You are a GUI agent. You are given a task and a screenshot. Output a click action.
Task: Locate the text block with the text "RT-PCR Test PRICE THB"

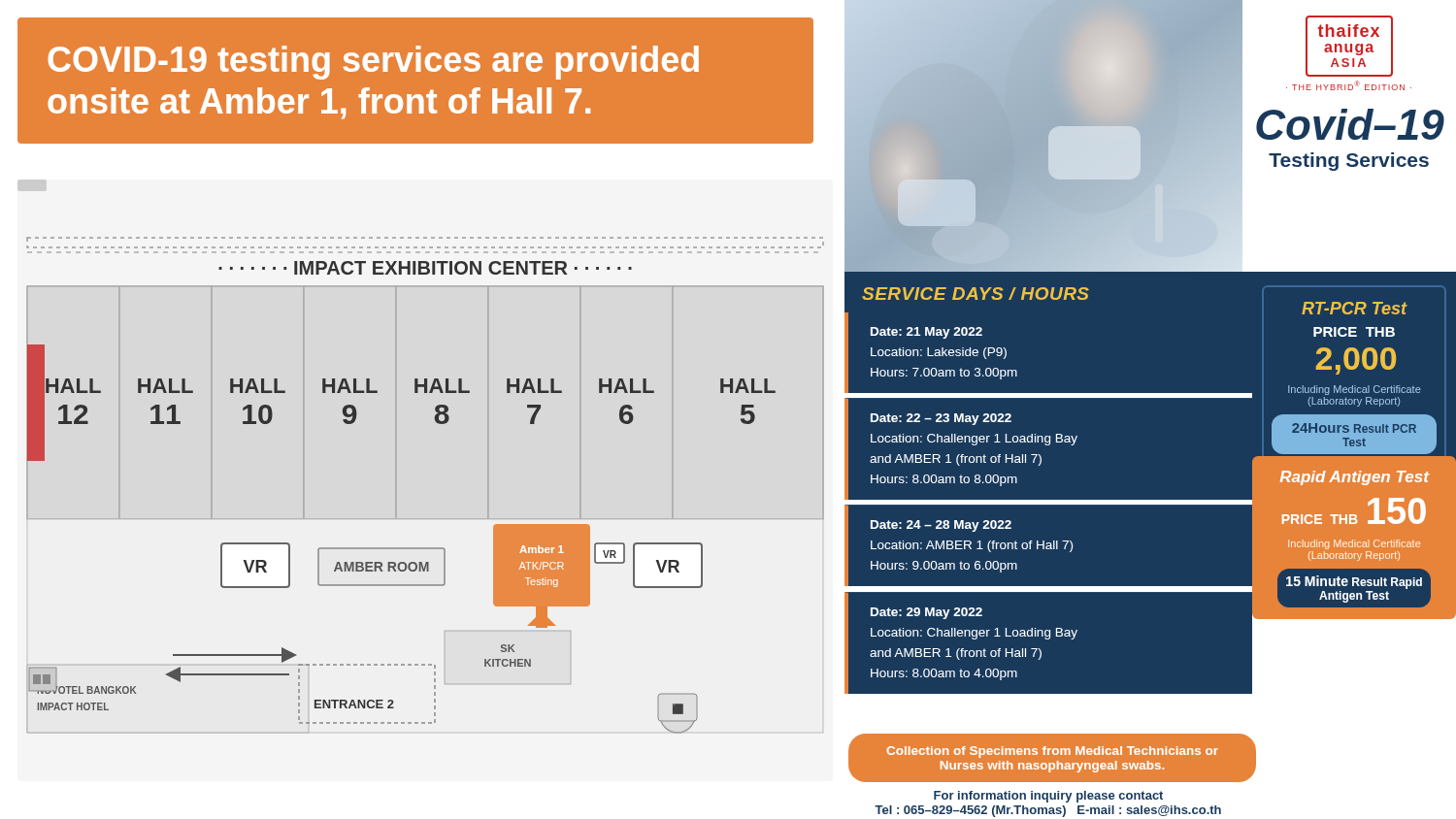click(x=1354, y=376)
